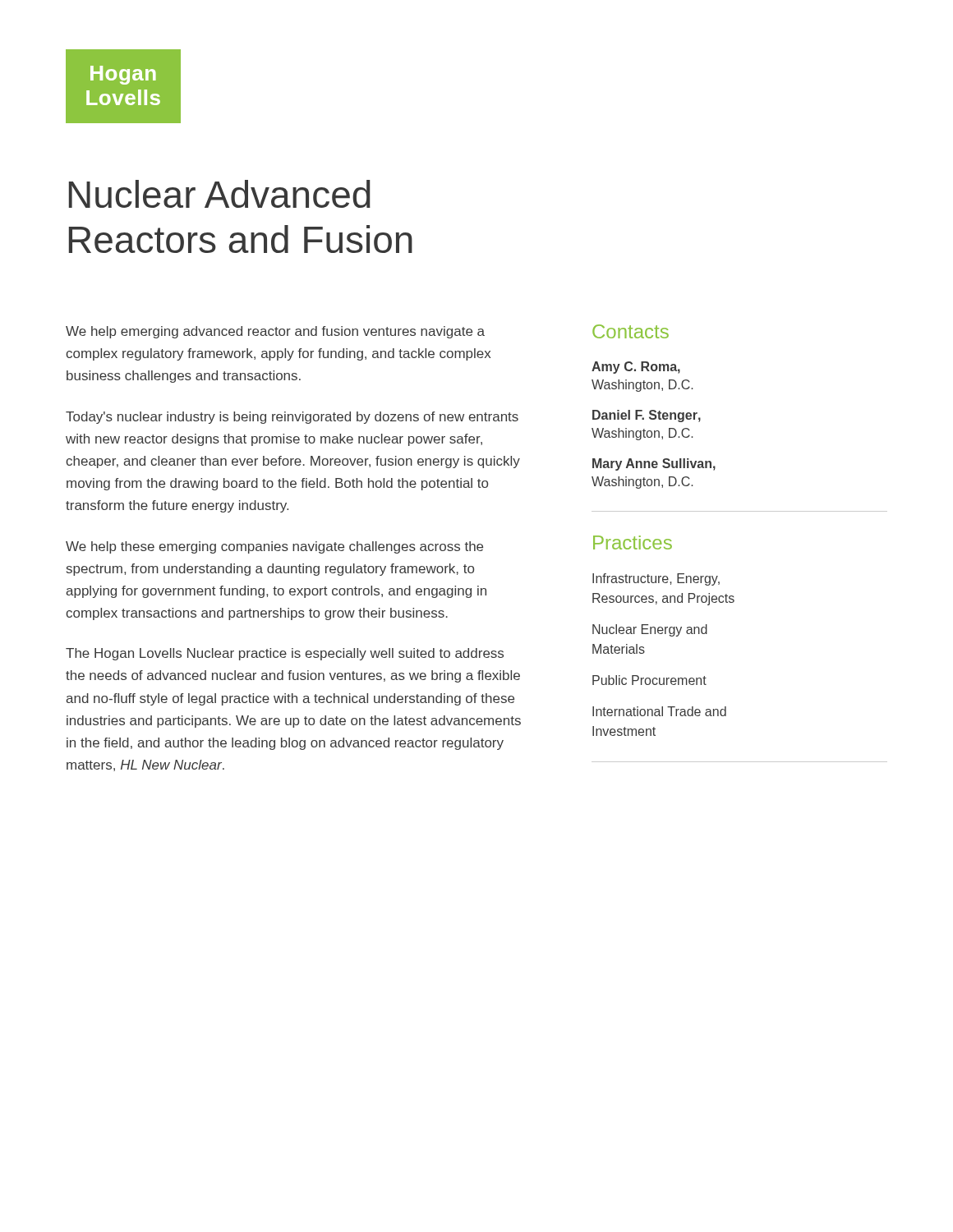This screenshot has height=1232, width=953.
Task: Select the text block starting "Daniel F. Stenger, Washington, D.C."
Action: point(647,416)
